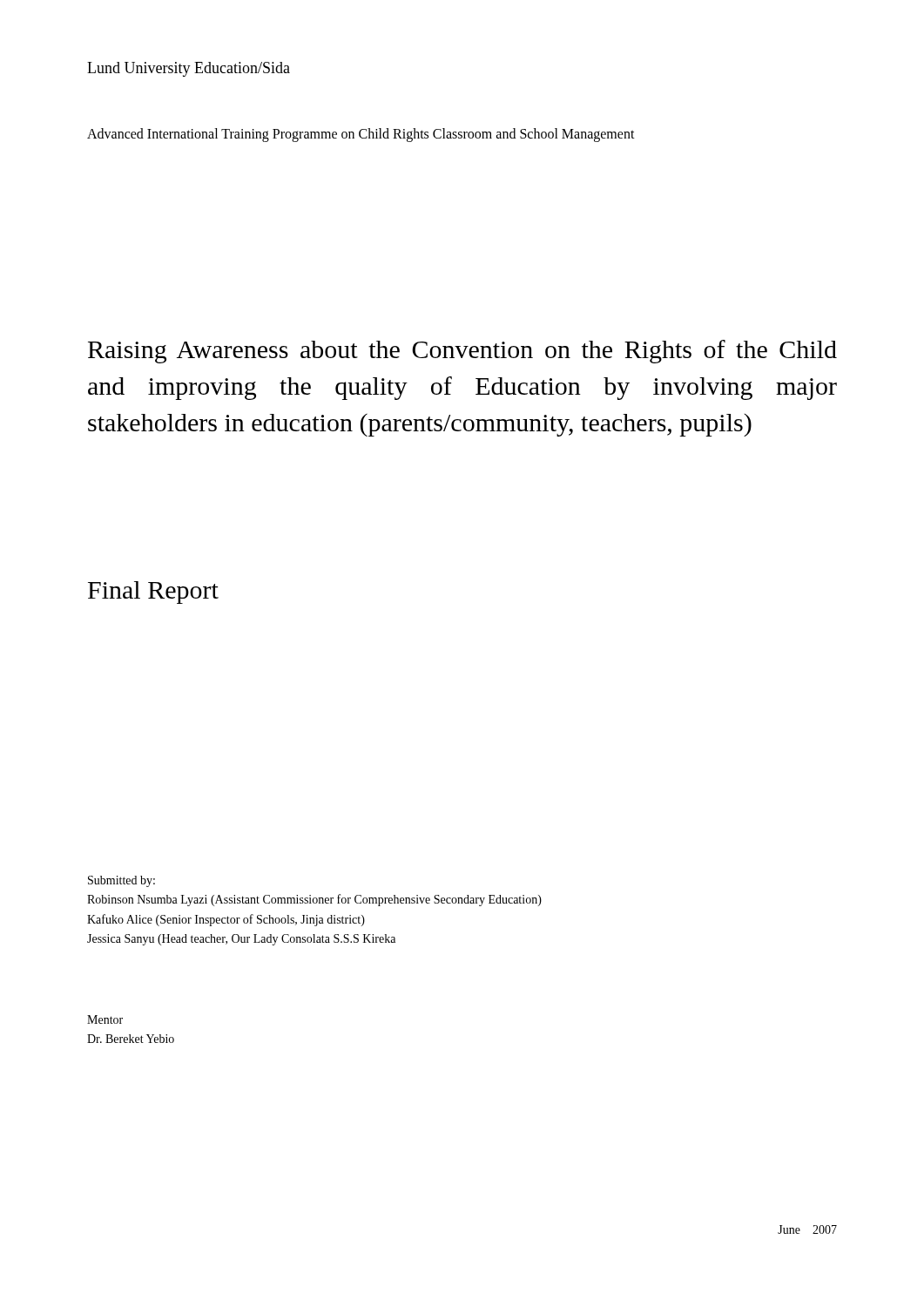Click on the text block that says "Advanced International Training Programme"
The height and width of the screenshot is (1307, 924).
coord(361,134)
